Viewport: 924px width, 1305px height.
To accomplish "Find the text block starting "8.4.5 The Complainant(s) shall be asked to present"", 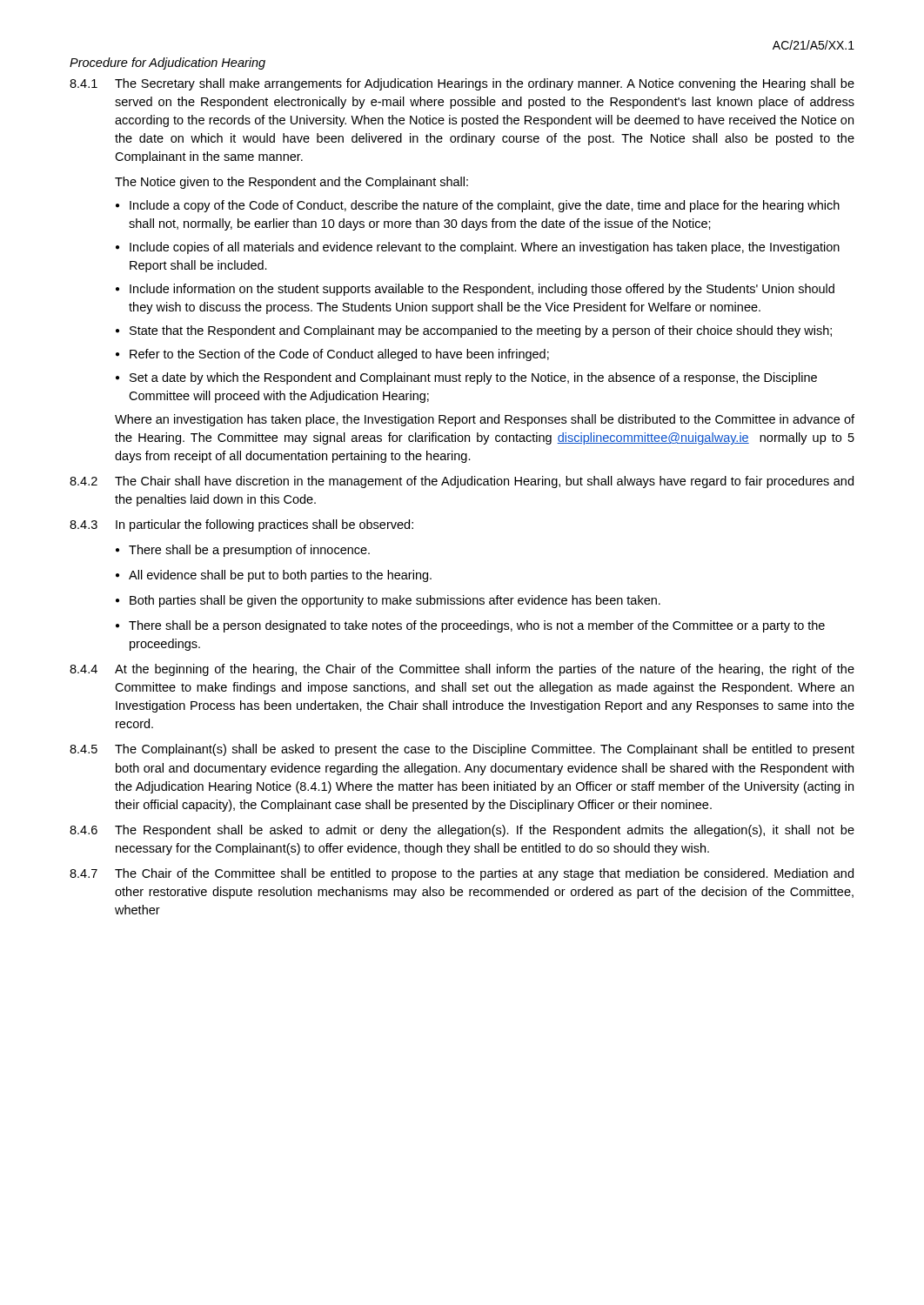I will (x=462, y=777).
